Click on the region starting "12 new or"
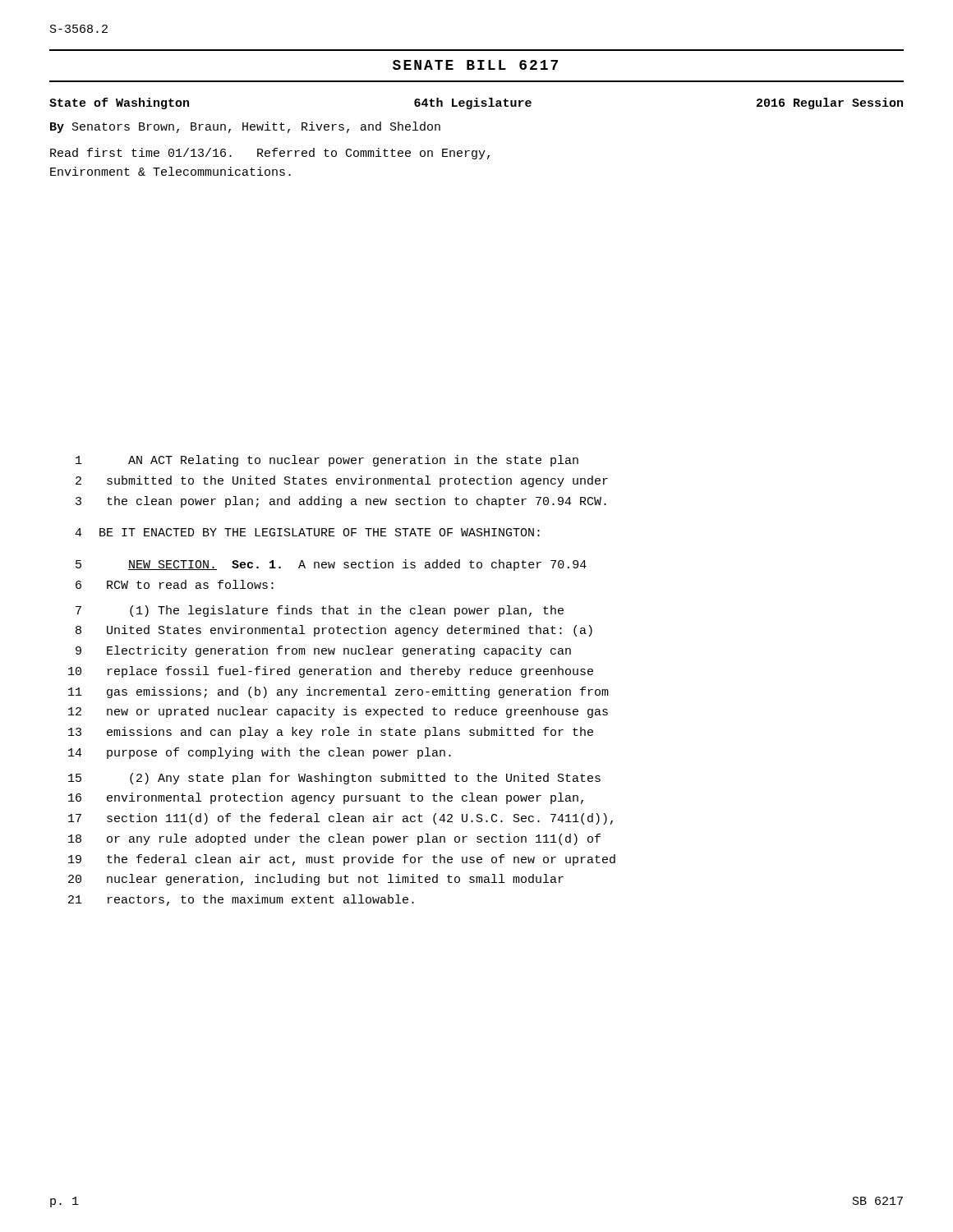Screen dimensions: 1232x953 click(476, 713)
